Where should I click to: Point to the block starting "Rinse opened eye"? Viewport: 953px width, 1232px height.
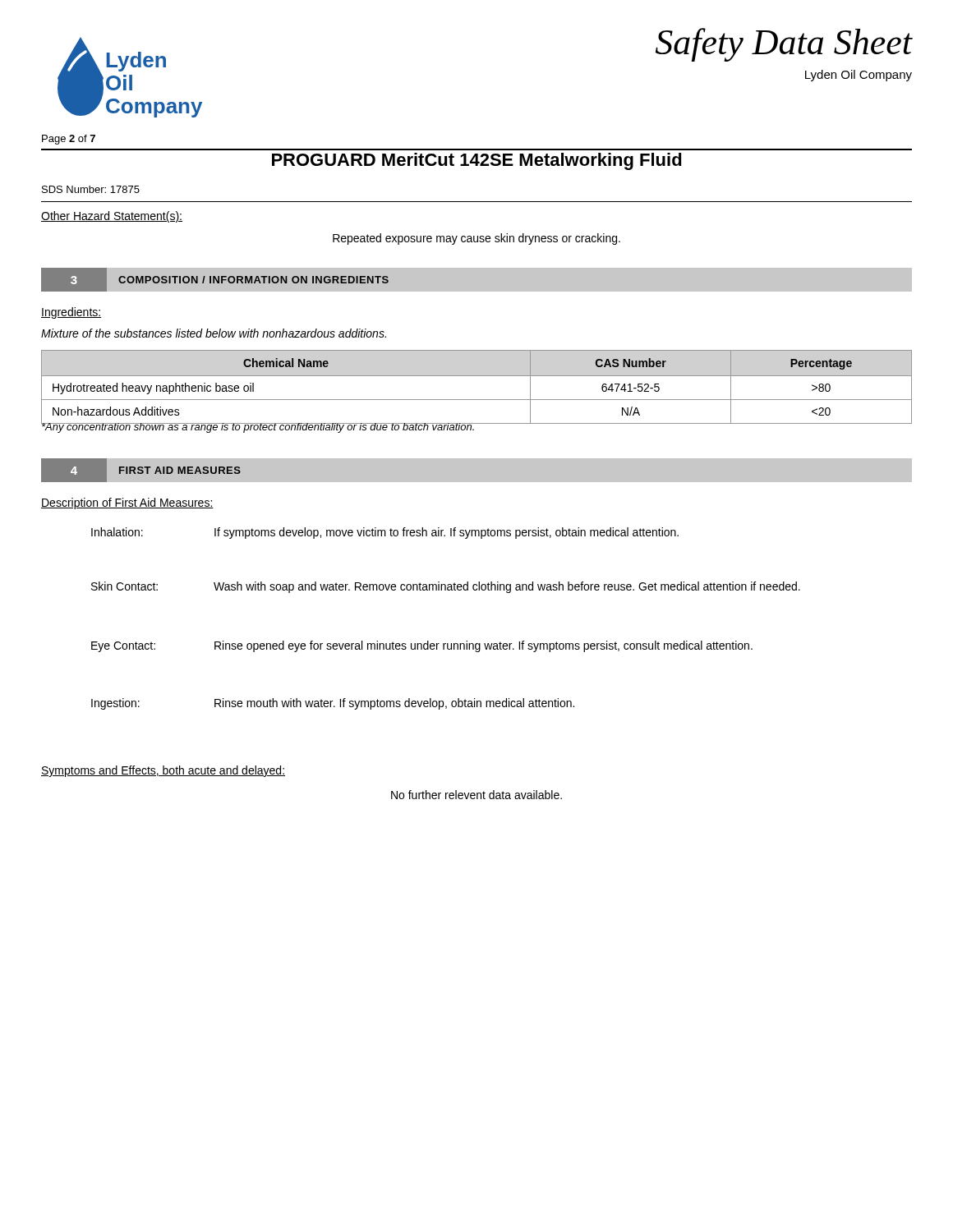point(483,646)
